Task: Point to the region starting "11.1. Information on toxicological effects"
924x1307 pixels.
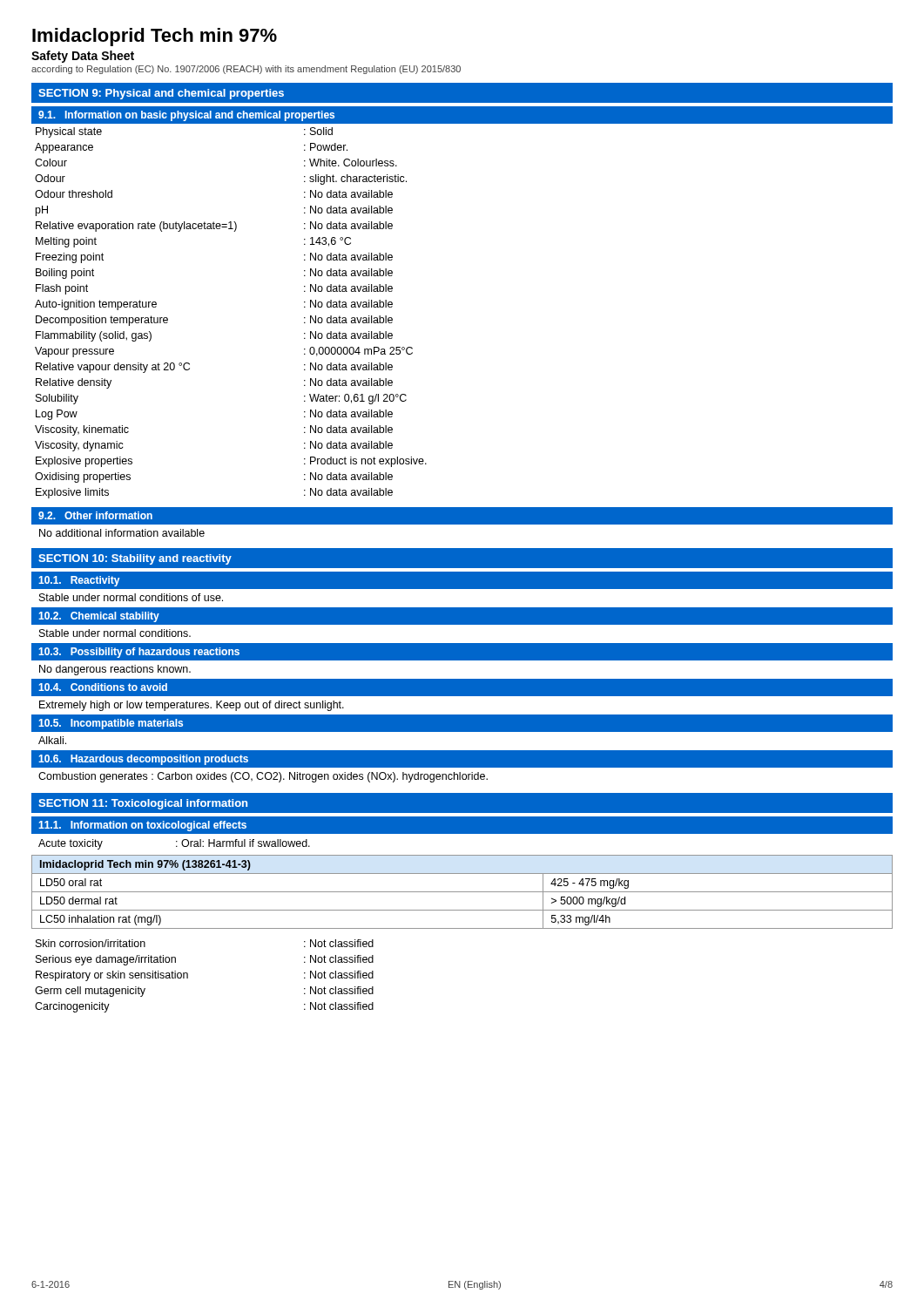Action: tap(462, 825)
